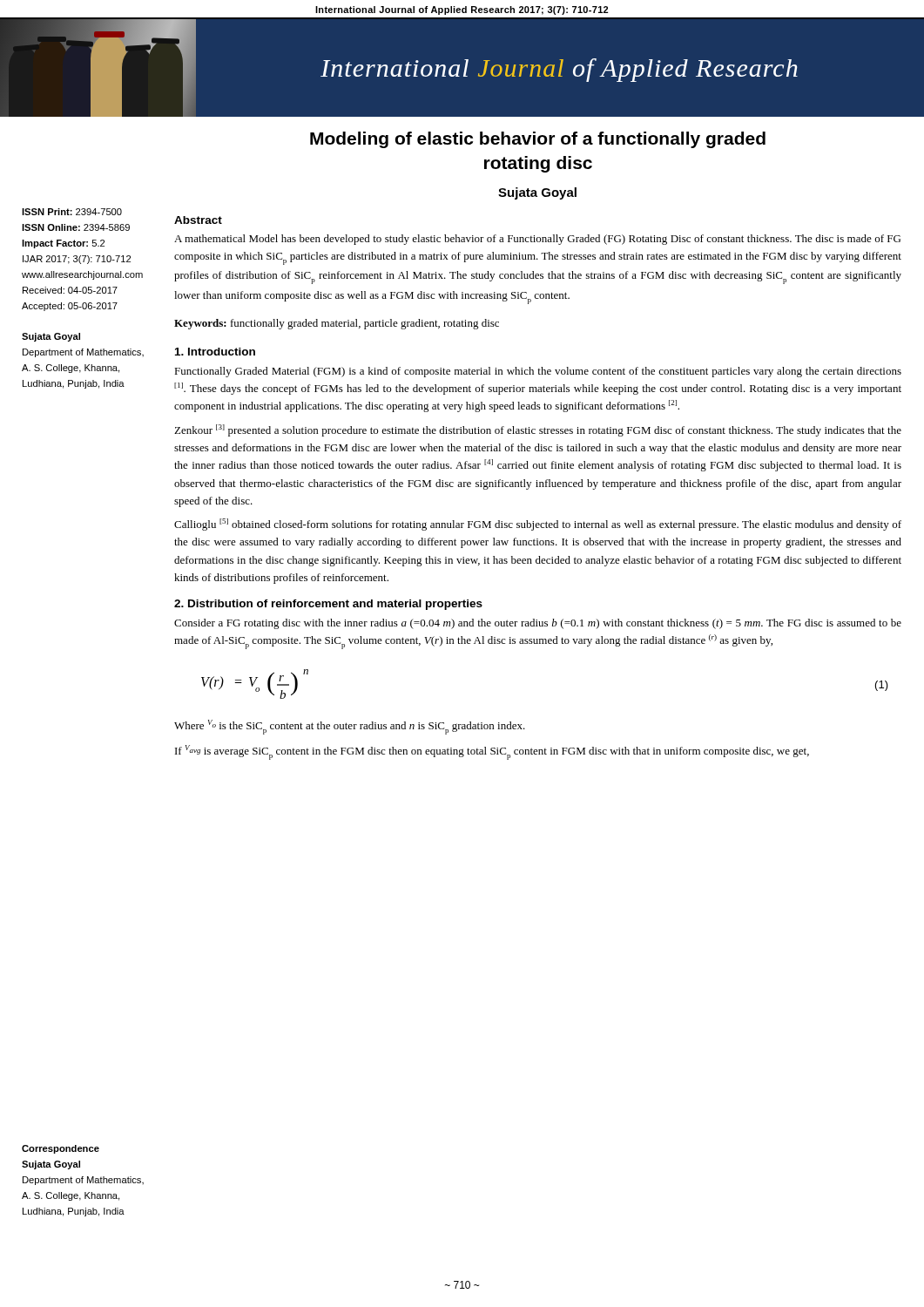Click on the text block with the text "Zenkour [3] presented a solution"
Viewport: 924px width, 1307px height.
(538, 465)
